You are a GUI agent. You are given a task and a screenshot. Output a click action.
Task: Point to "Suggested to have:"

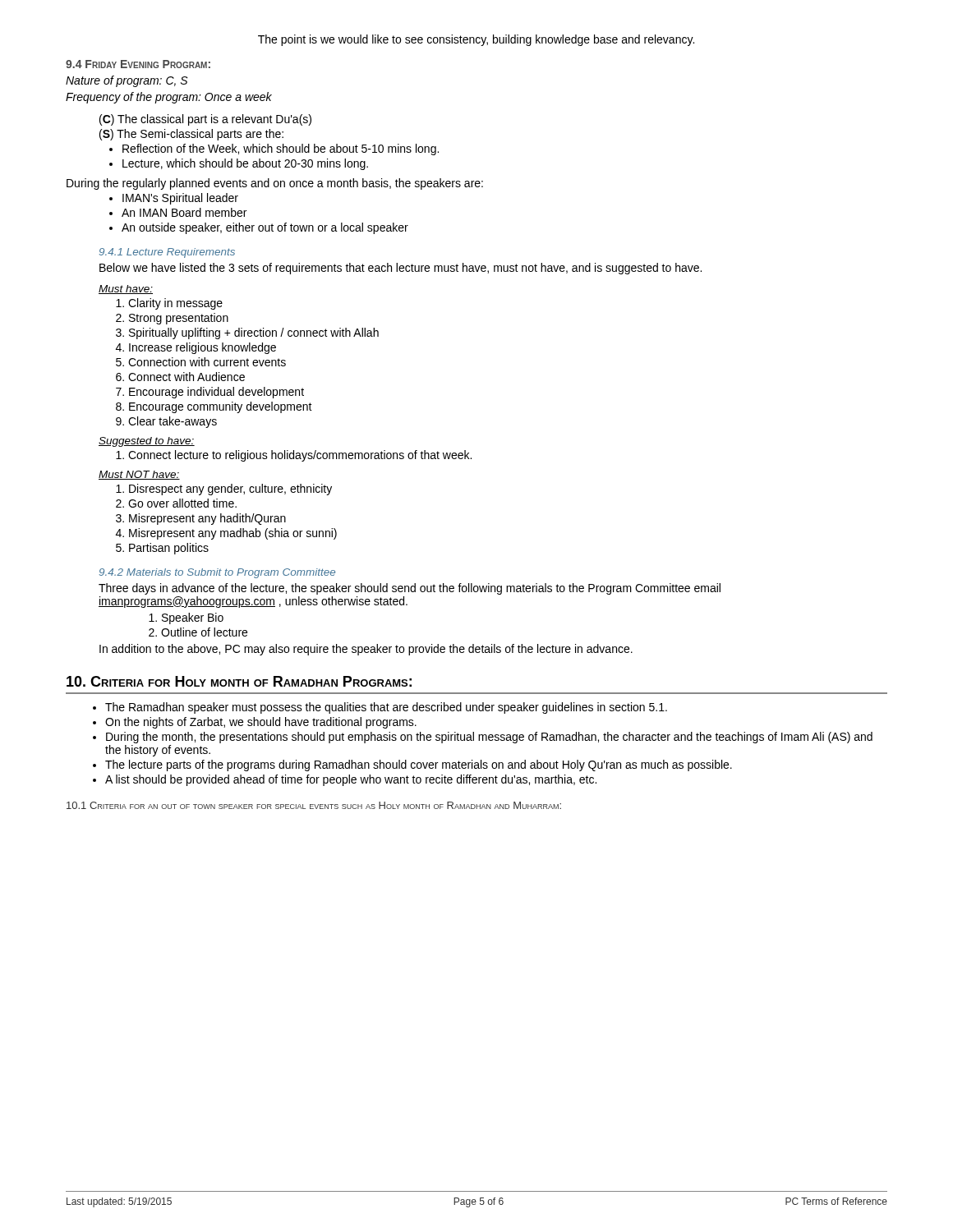146,440
